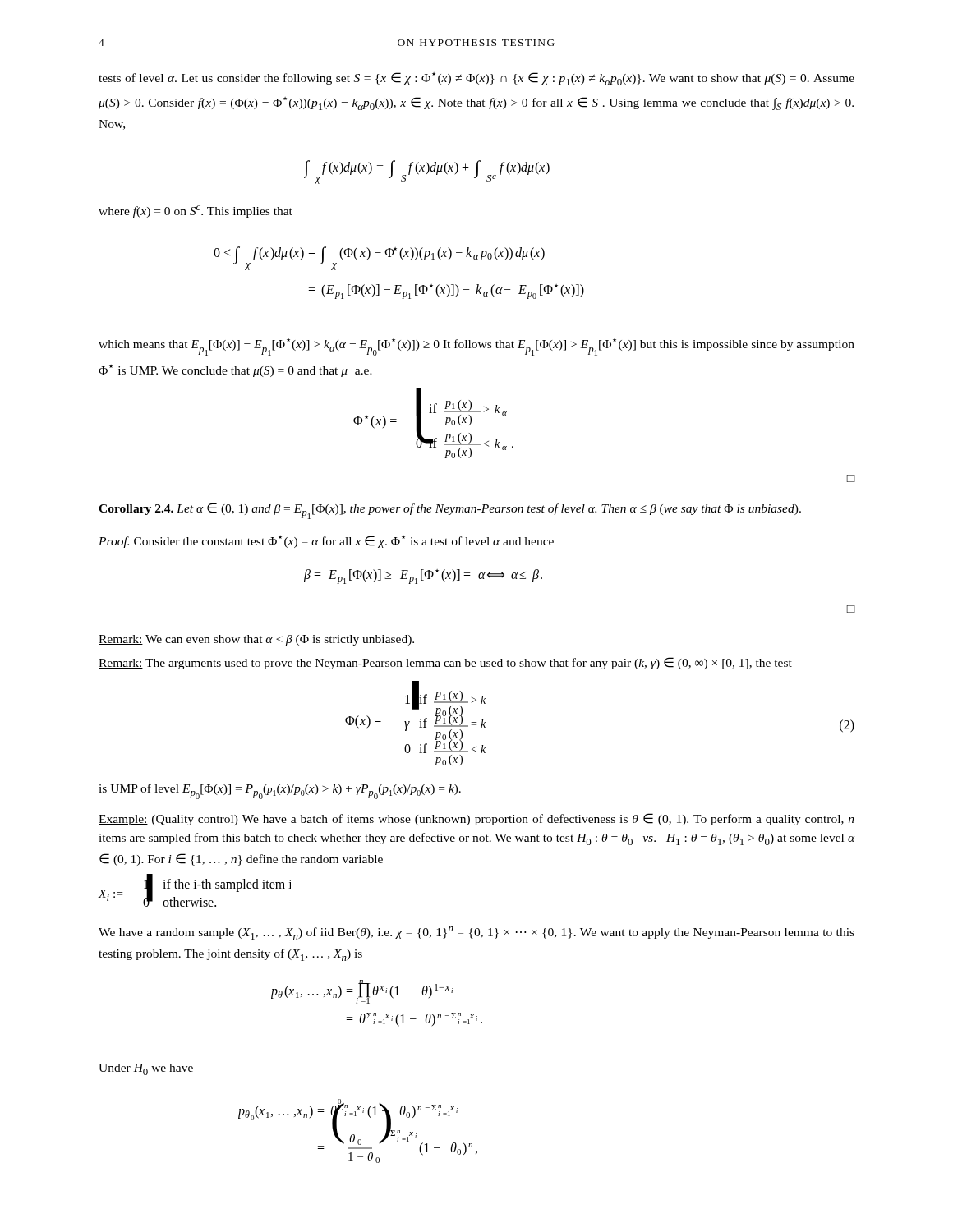Click the passage that begins "Proof. Consider the constant test"

coord(326,539)
